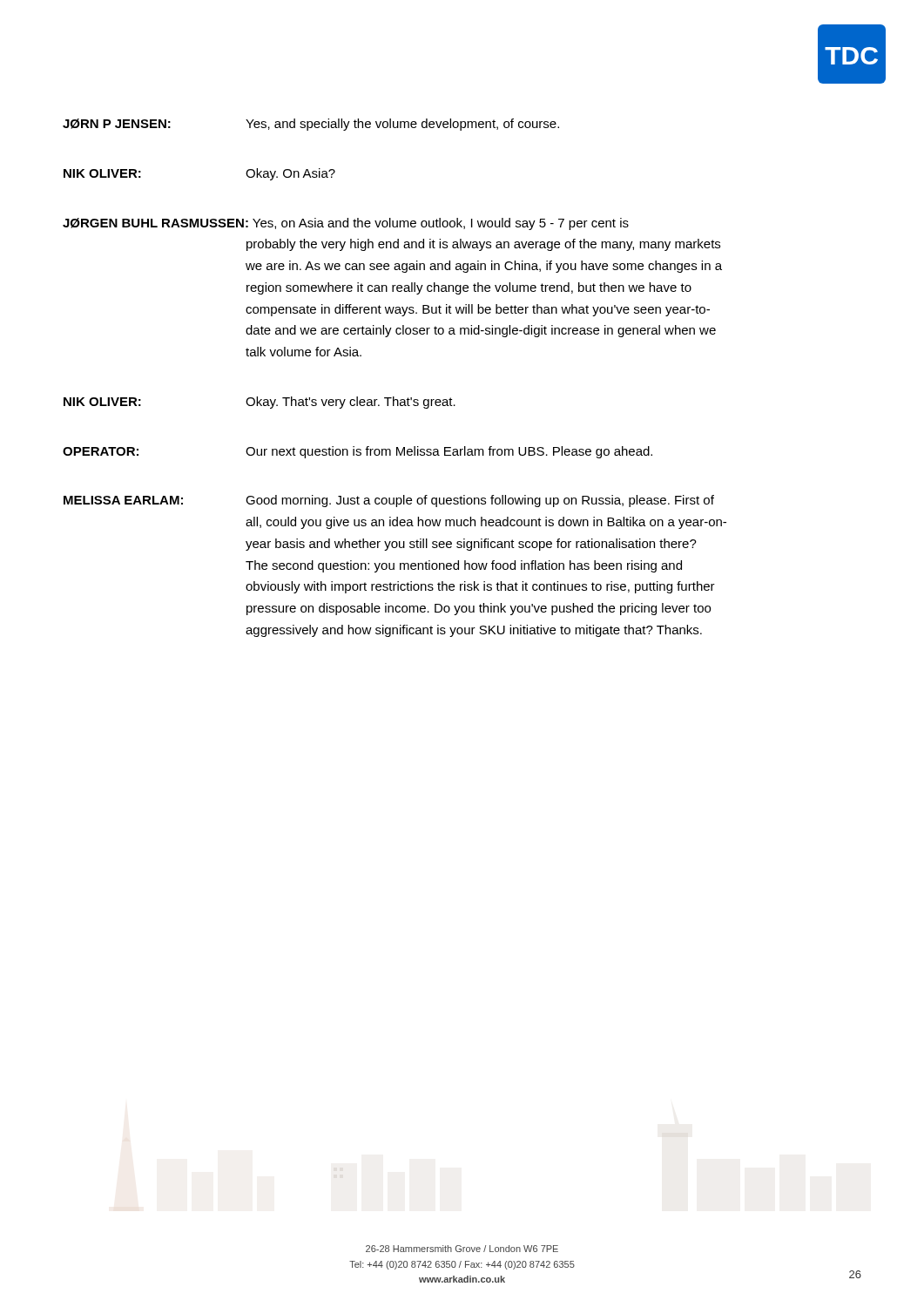Where is the passage that starts "MELISSA EARLAM: Good"?
The height and width of the screenshot is (1307, 924).
(462, 565)
